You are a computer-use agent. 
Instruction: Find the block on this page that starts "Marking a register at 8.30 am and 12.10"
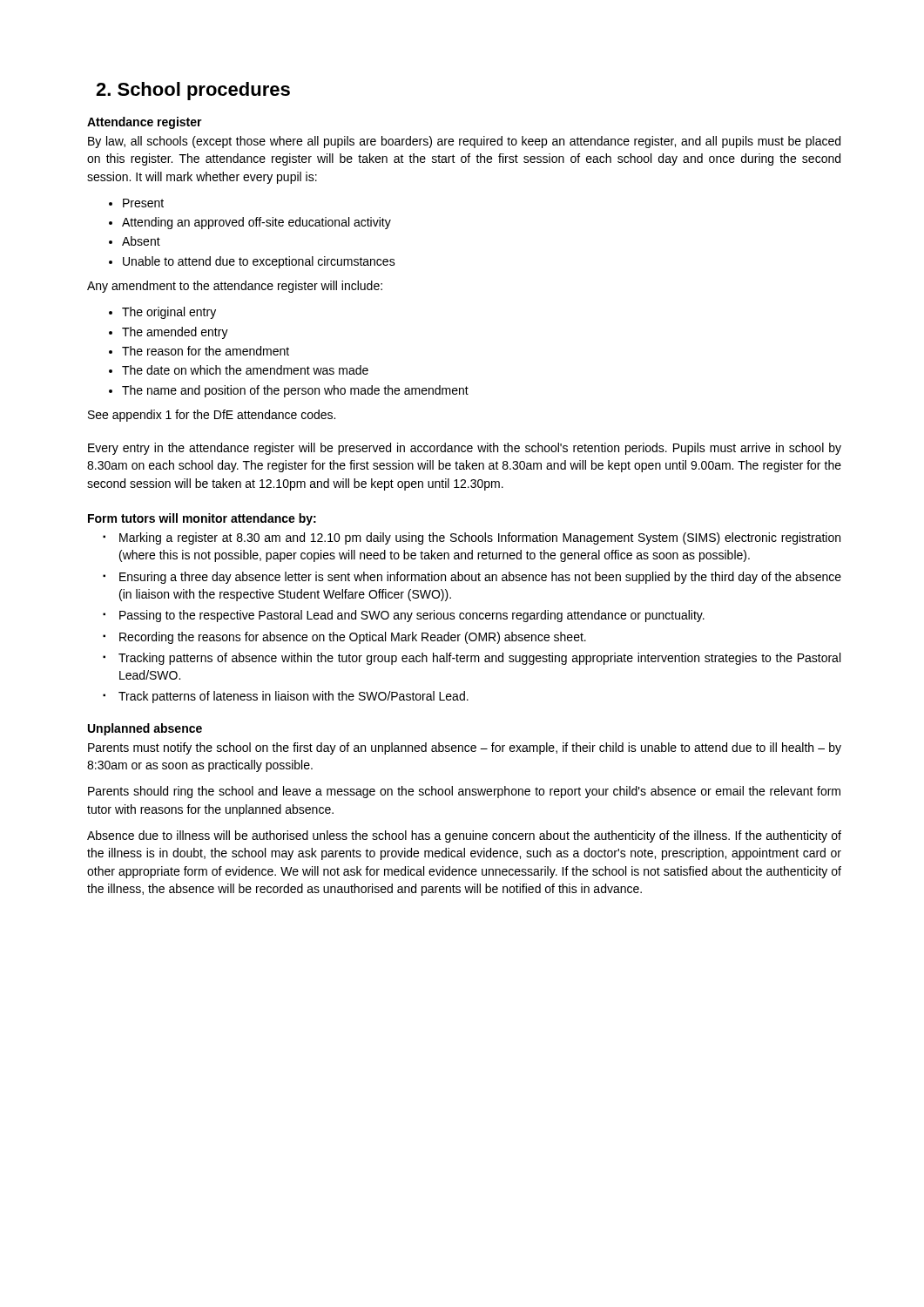pos(480,546)
